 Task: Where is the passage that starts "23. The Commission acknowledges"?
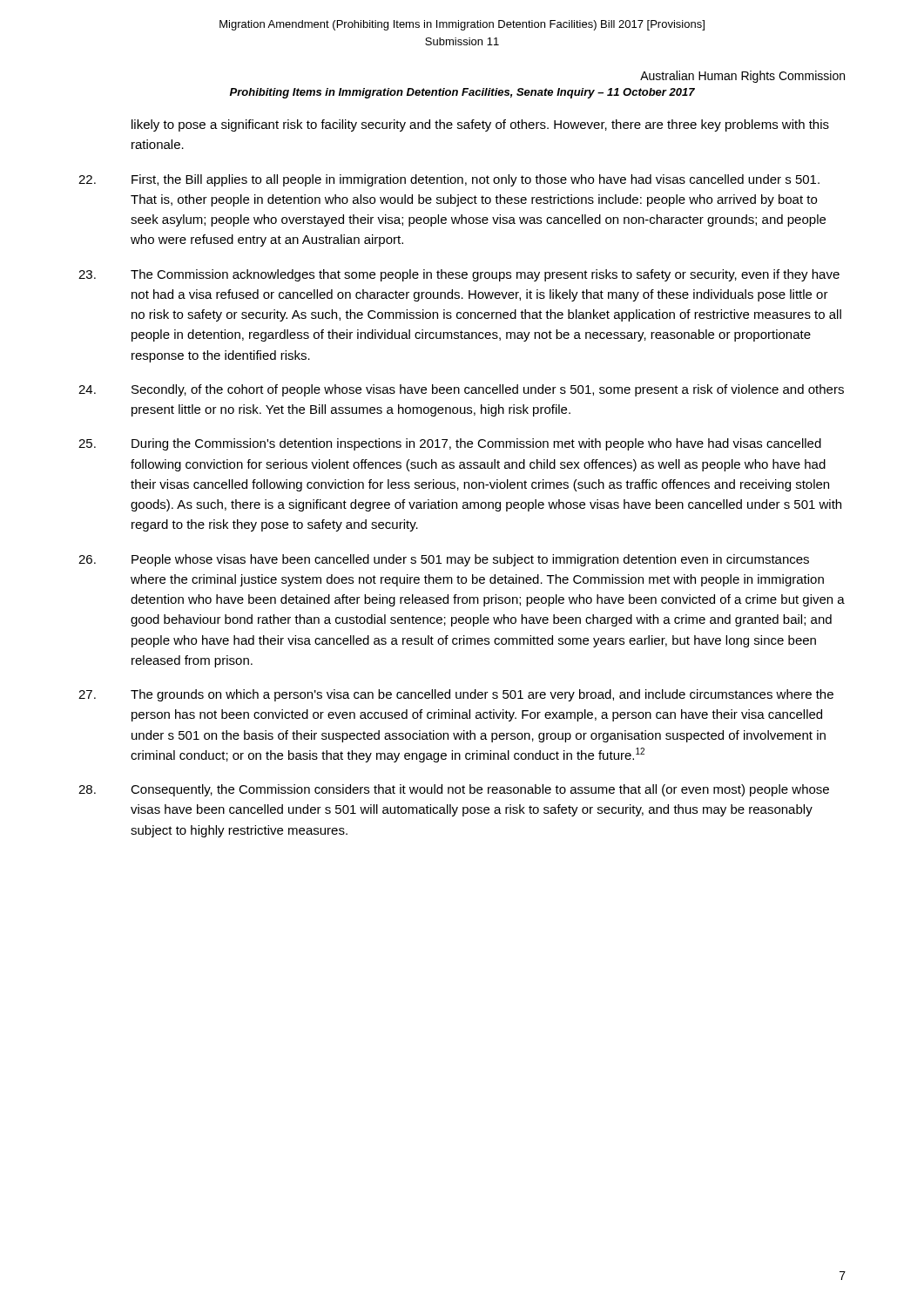click(x=462, y=314)
